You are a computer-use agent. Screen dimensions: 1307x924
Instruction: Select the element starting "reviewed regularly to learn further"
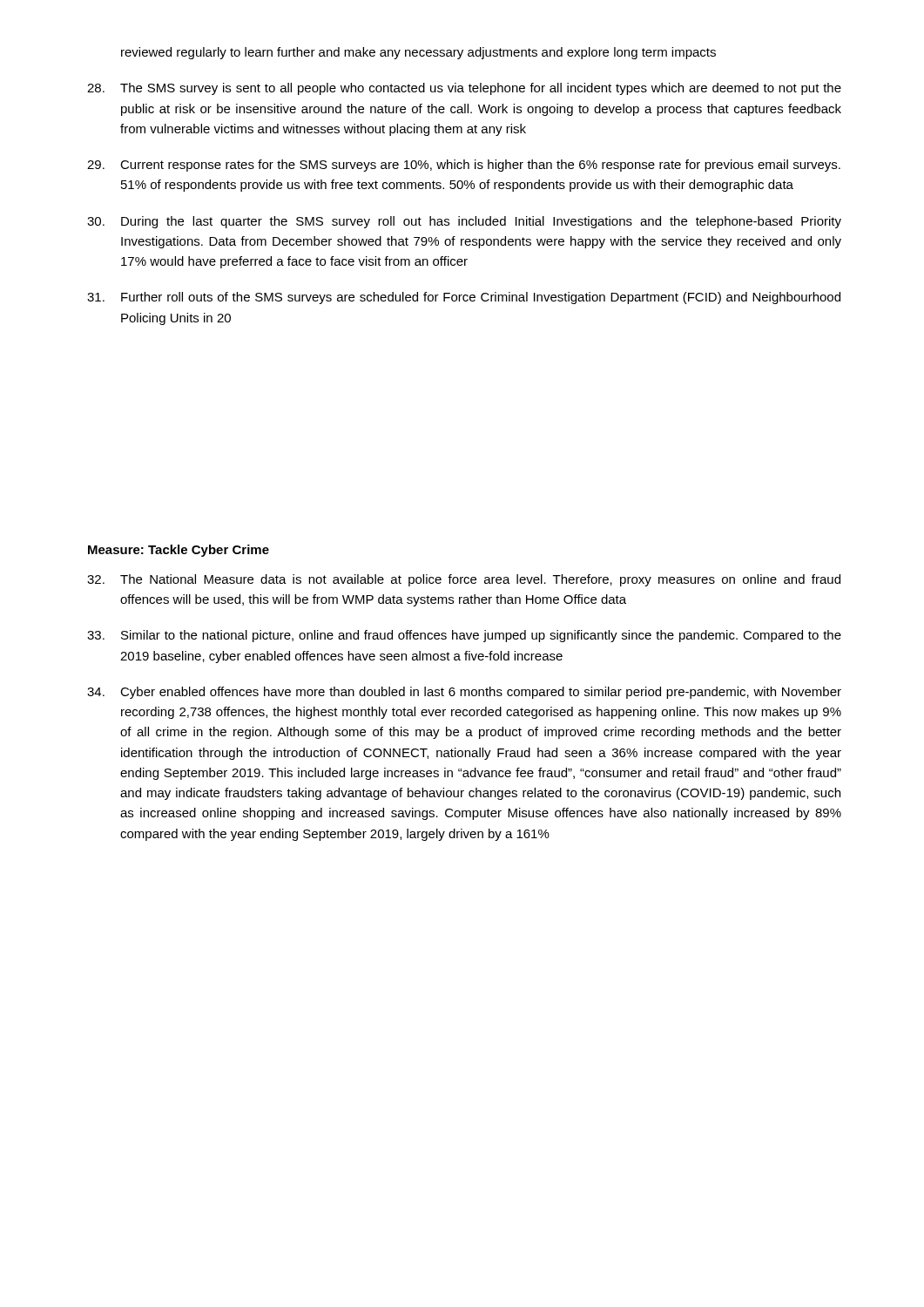click(418, 52)
